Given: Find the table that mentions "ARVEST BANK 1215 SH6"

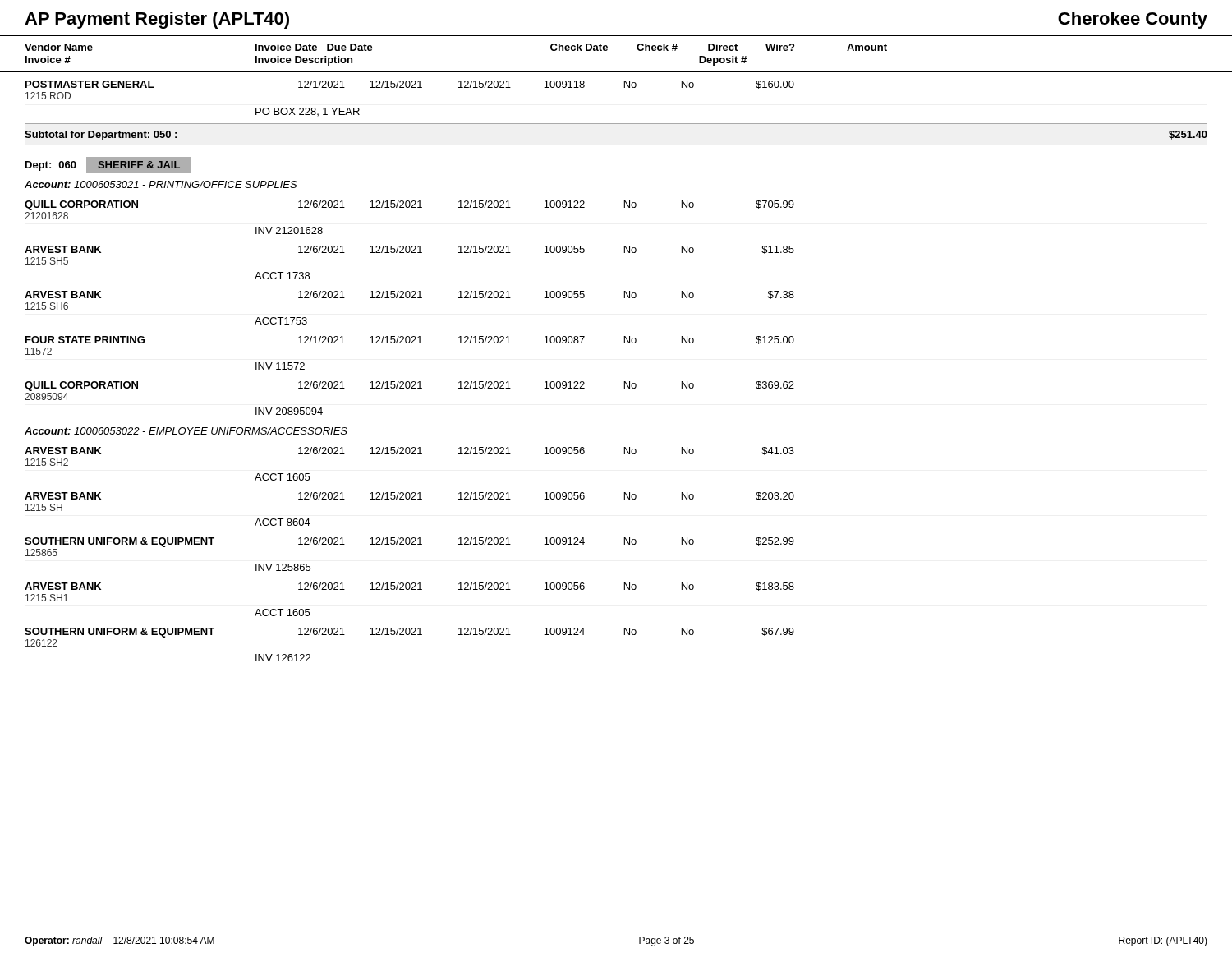Looking at the screenshot, I should [616, 299].
